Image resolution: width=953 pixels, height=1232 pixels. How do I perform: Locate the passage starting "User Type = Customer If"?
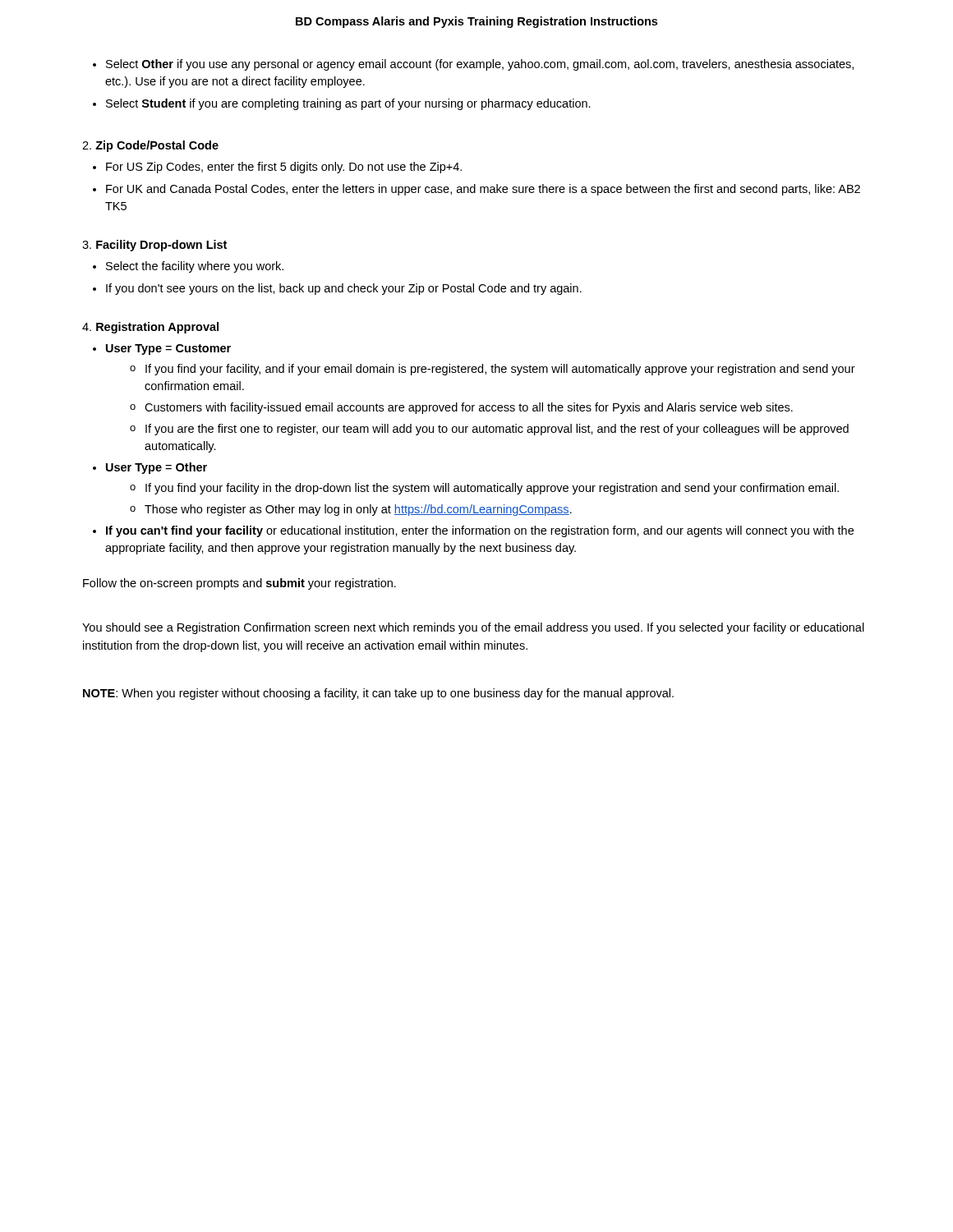click(488, 398)
